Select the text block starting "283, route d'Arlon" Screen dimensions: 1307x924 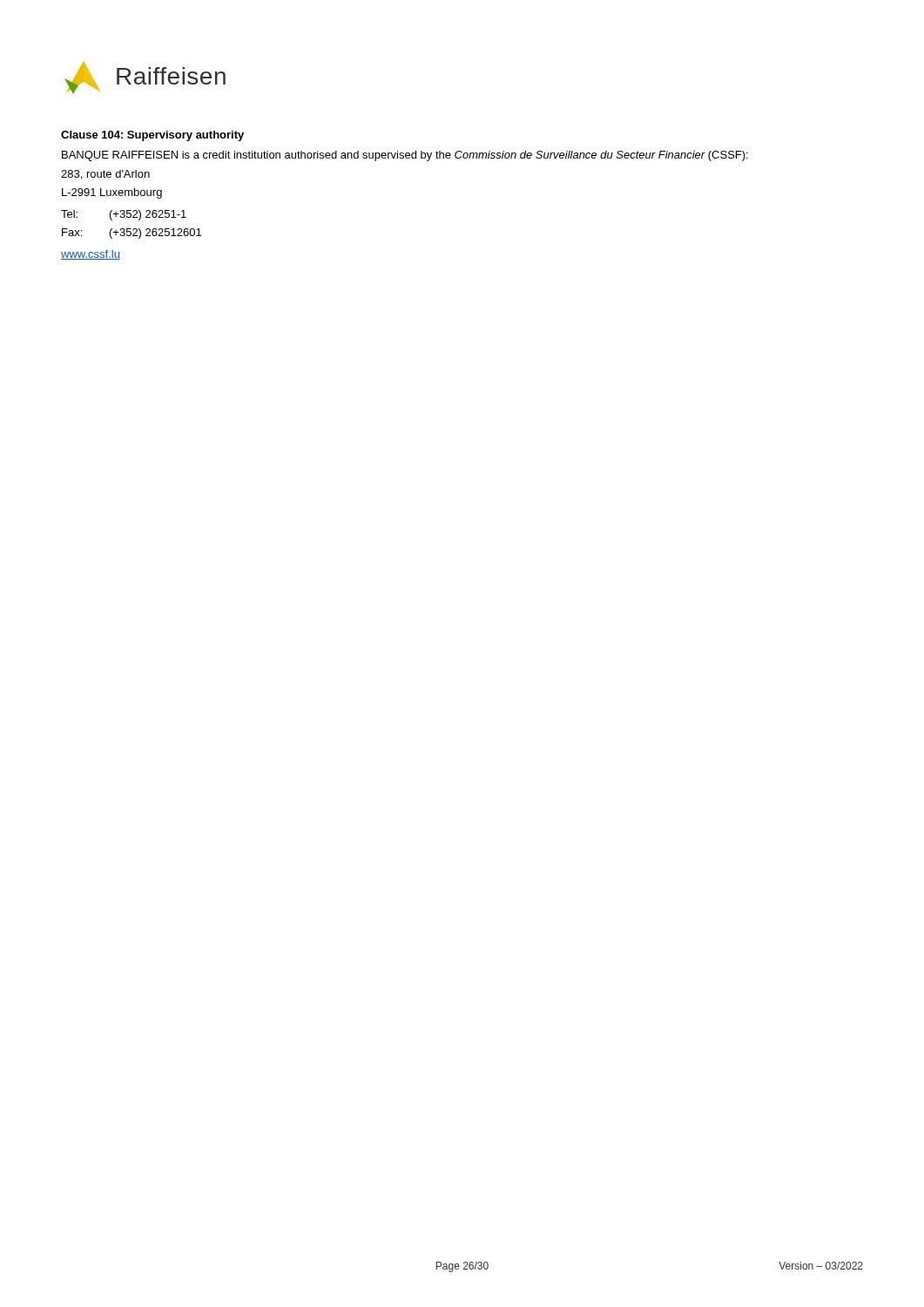[x=105, y=173]
